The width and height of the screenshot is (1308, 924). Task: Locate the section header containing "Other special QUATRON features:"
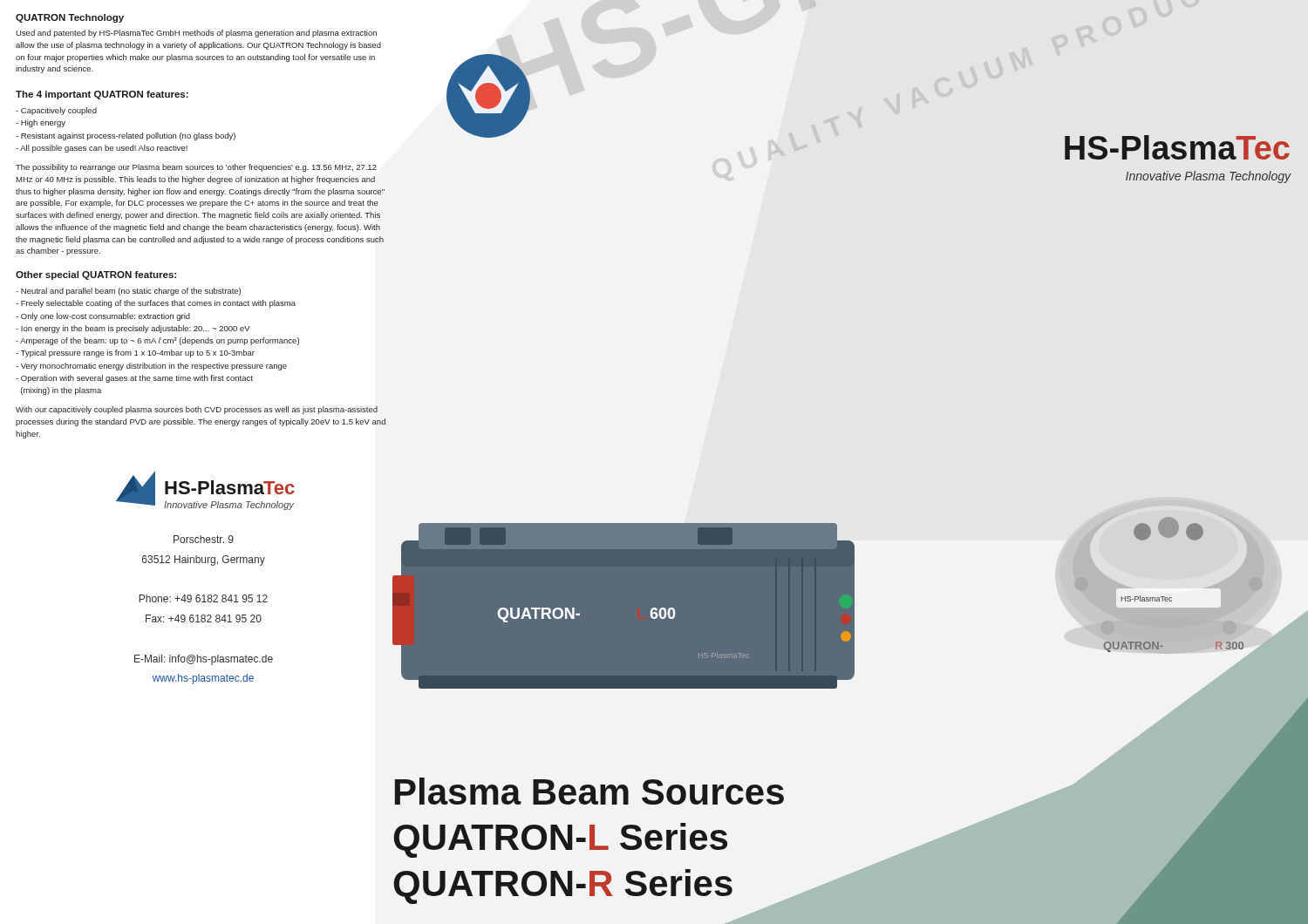coord(96,275)
